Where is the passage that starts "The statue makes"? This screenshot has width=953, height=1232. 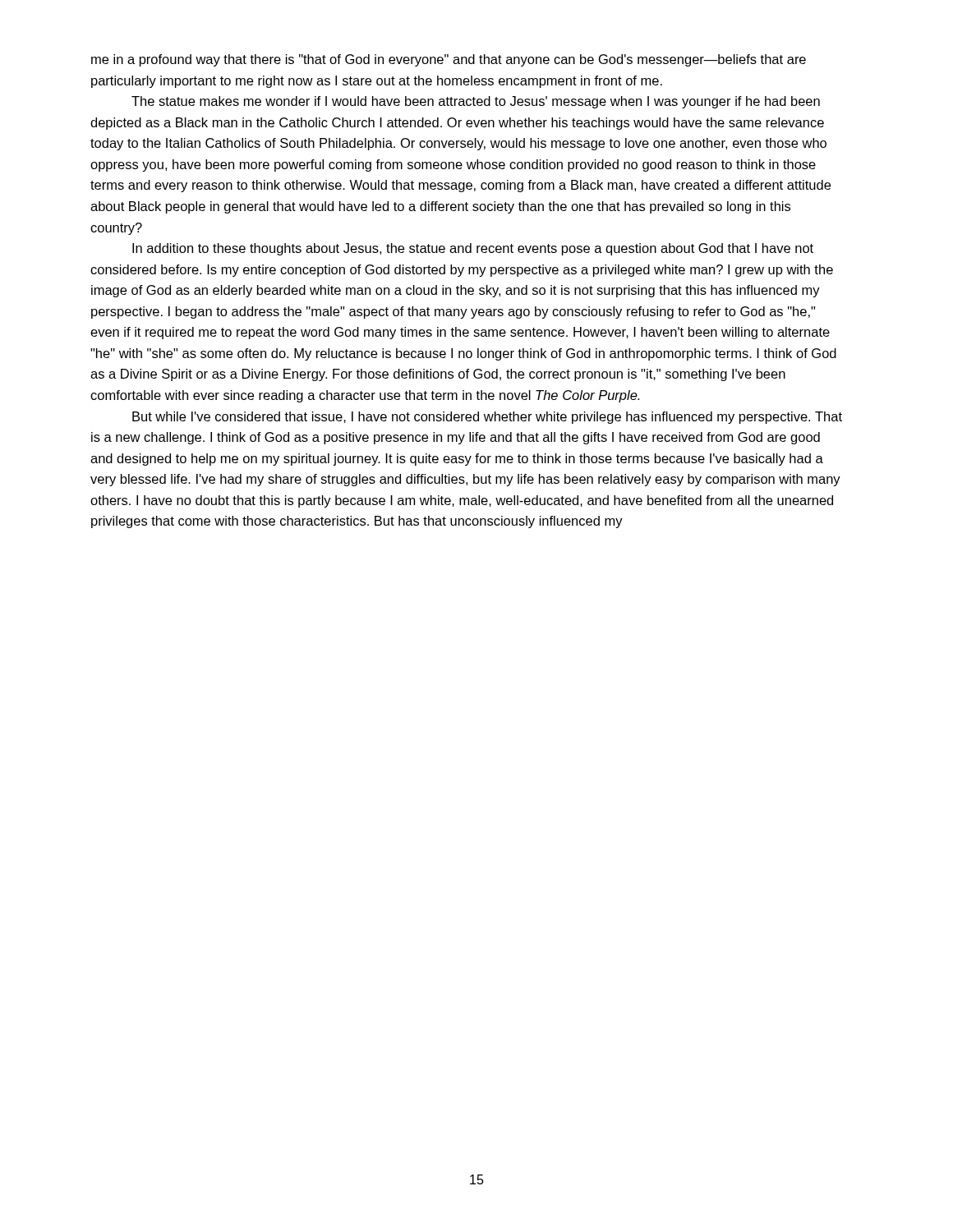pos(468,165)
